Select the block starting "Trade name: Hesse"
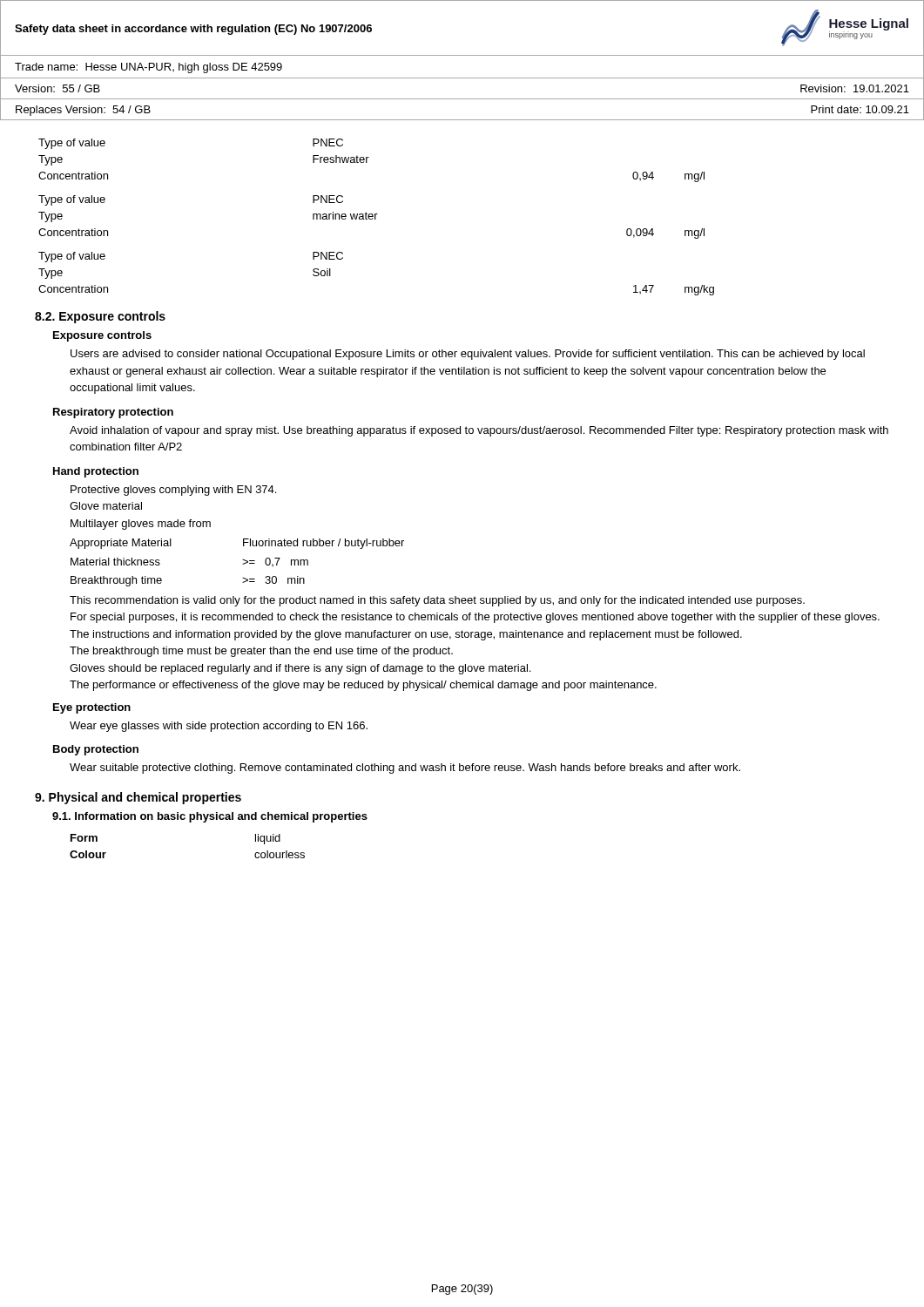Screen dimensions: 1307x924 tap(149, 67)
